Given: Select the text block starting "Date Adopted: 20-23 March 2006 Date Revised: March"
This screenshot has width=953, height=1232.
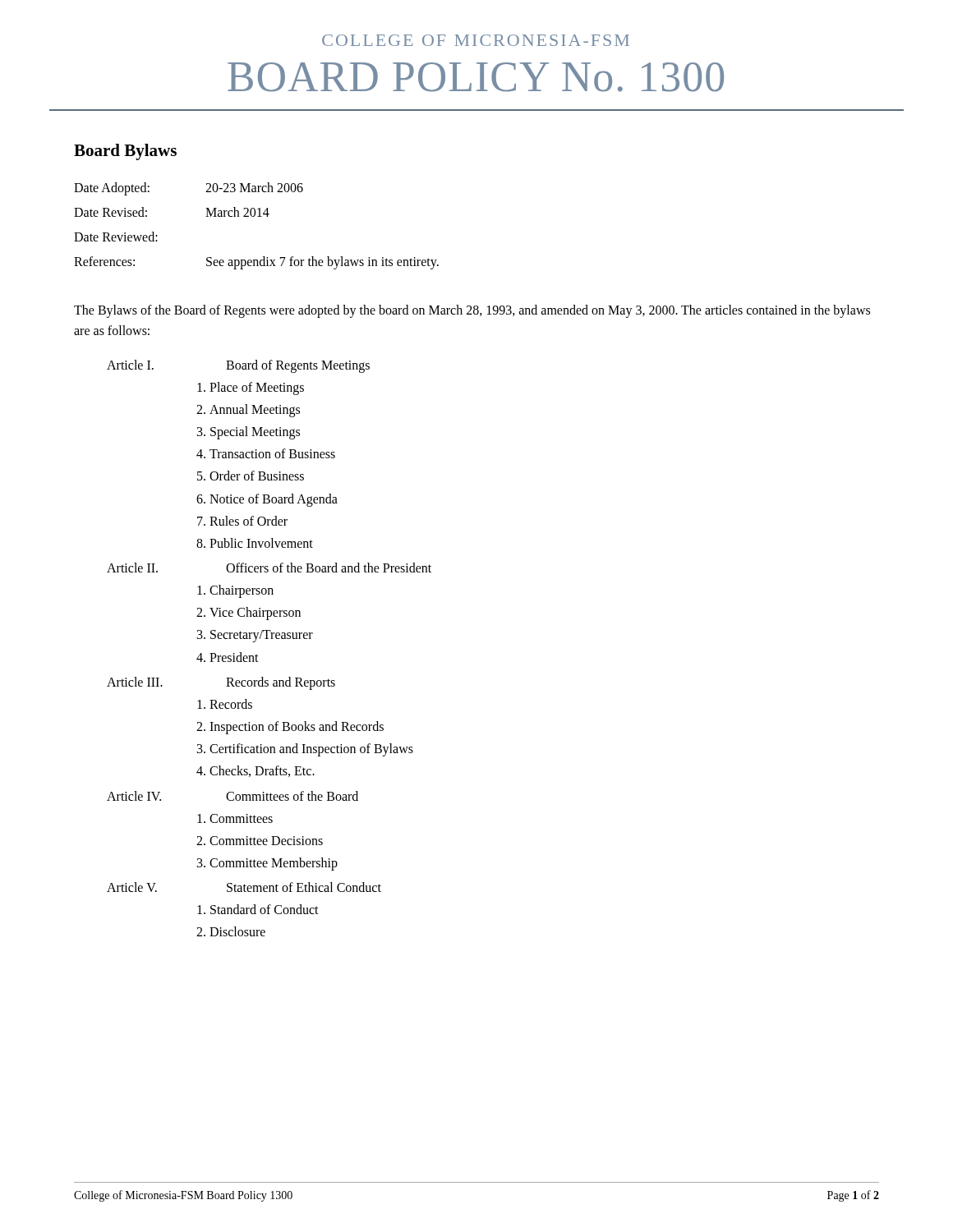Looking at the screenshot, I should (x=257, y=225).
